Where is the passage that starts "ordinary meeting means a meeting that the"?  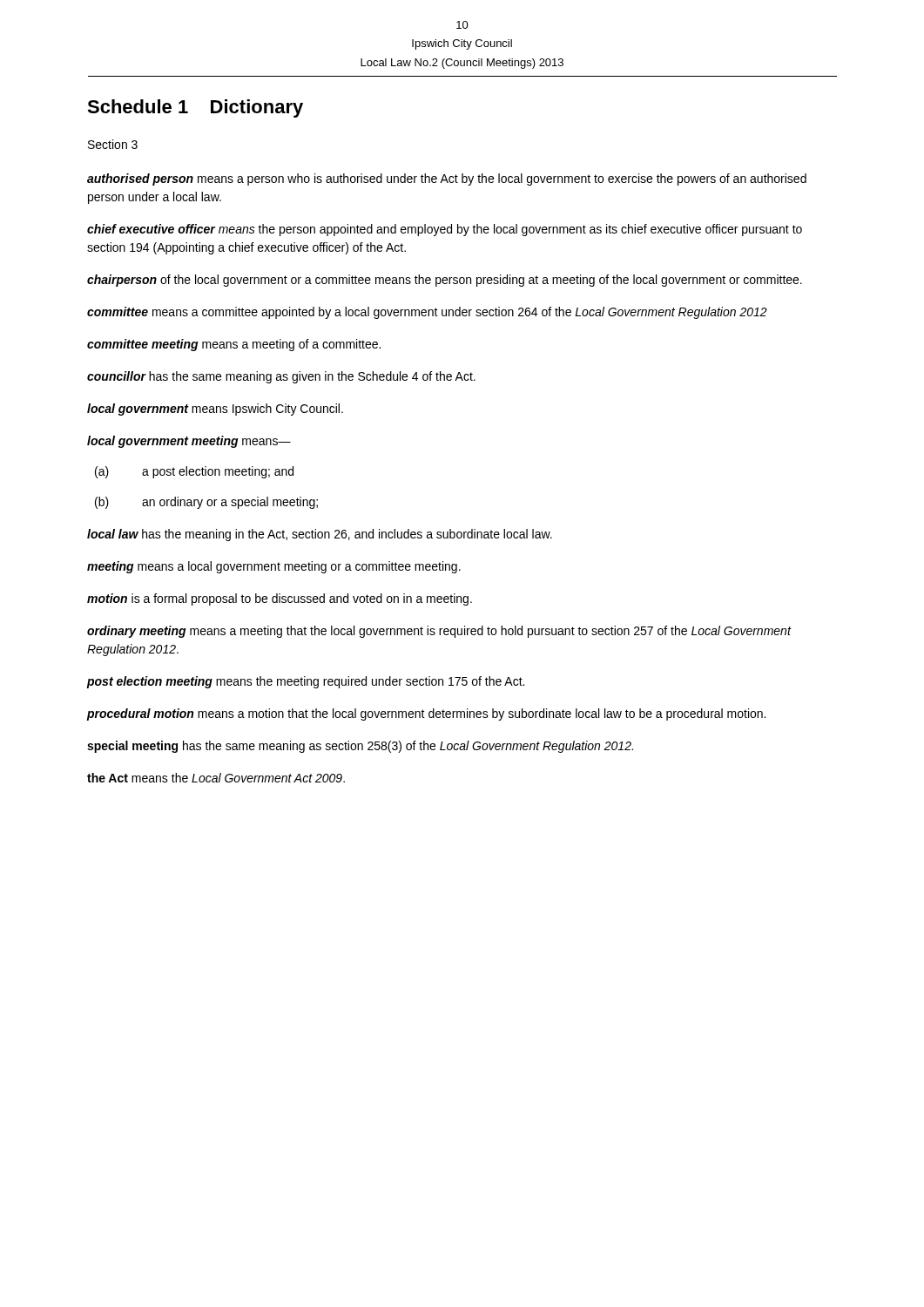click(x=439, y=640)
